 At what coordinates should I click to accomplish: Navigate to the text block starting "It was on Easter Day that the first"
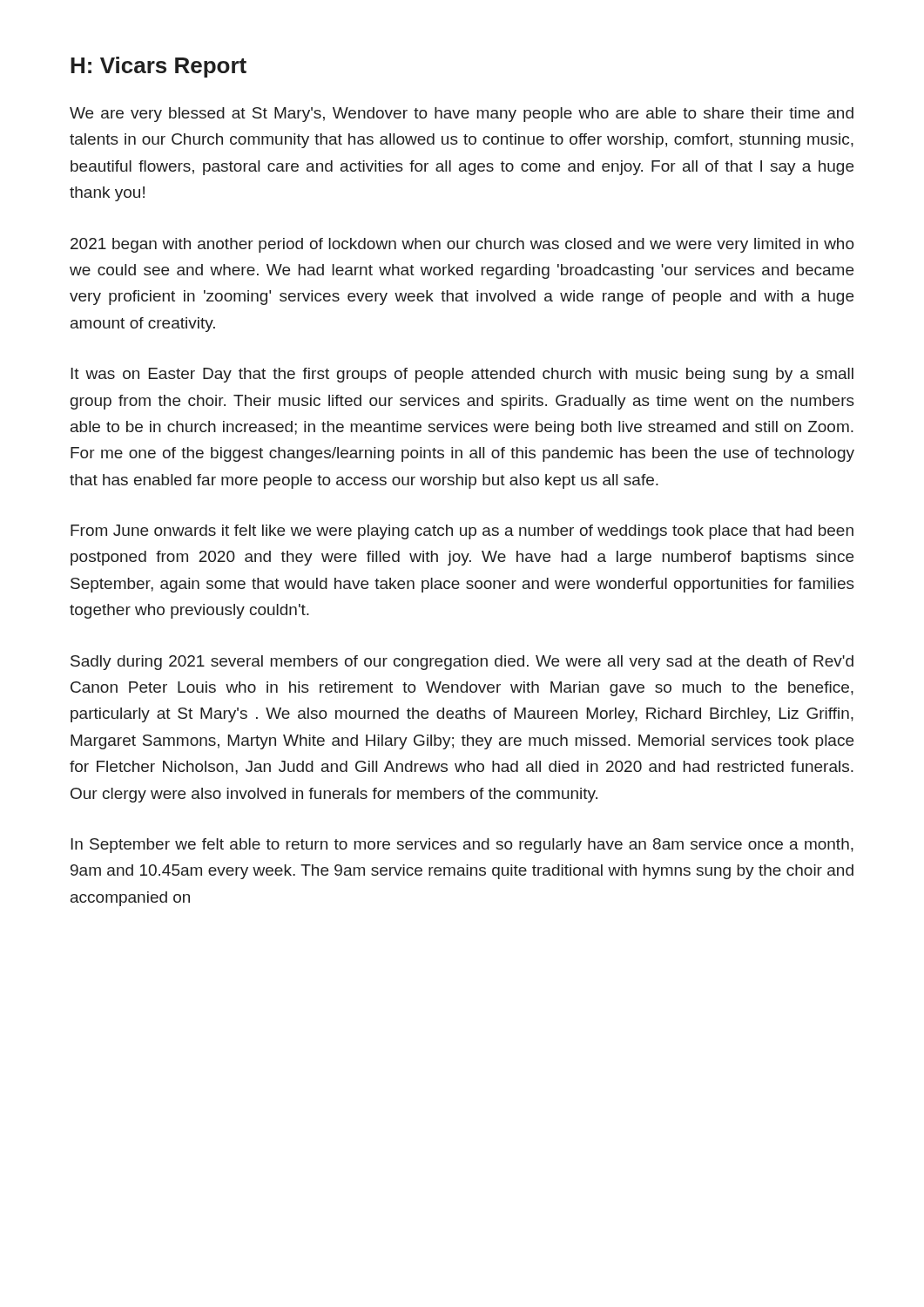point(462,426)
